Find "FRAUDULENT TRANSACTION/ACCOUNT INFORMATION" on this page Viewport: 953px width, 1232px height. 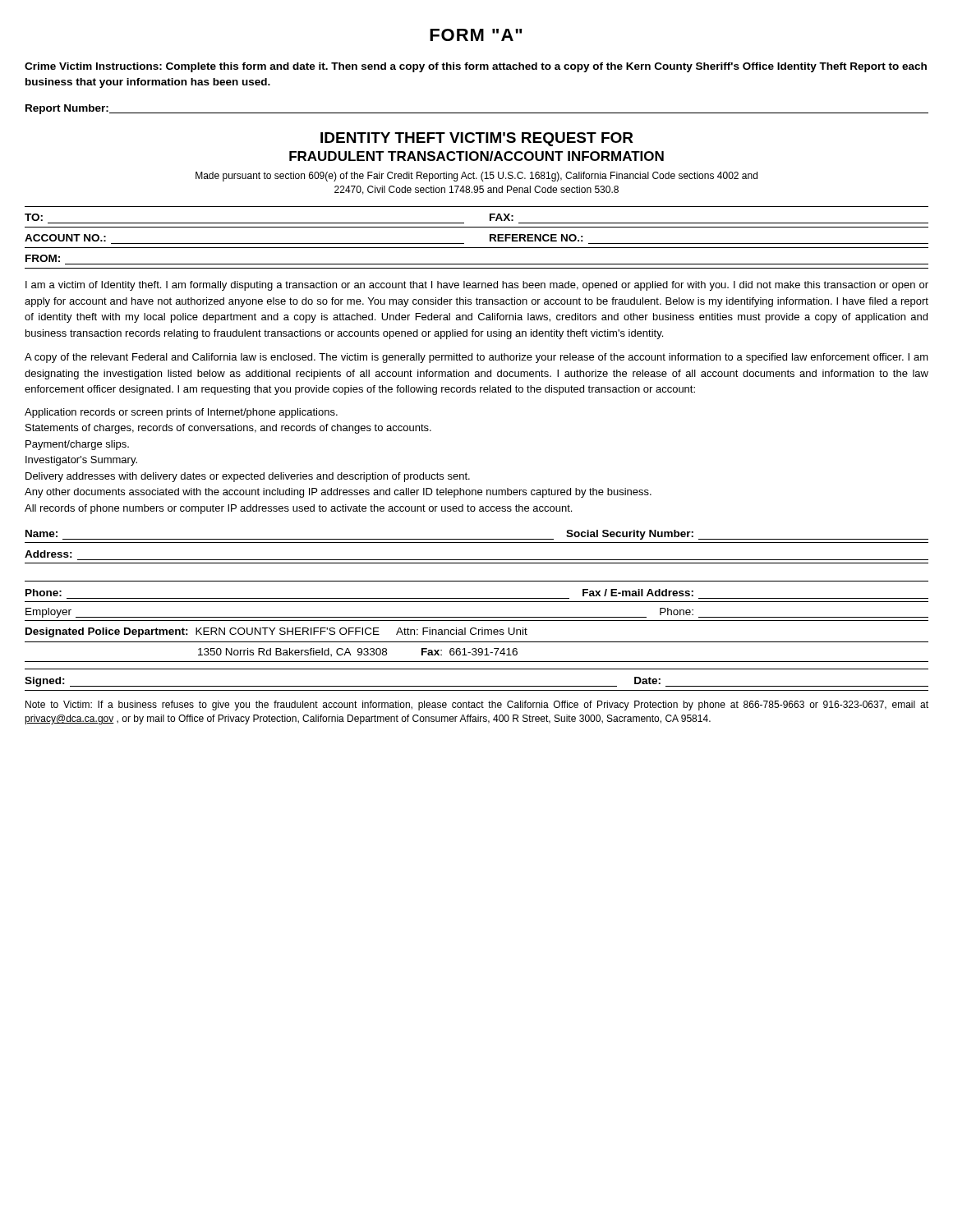point(476,156)
